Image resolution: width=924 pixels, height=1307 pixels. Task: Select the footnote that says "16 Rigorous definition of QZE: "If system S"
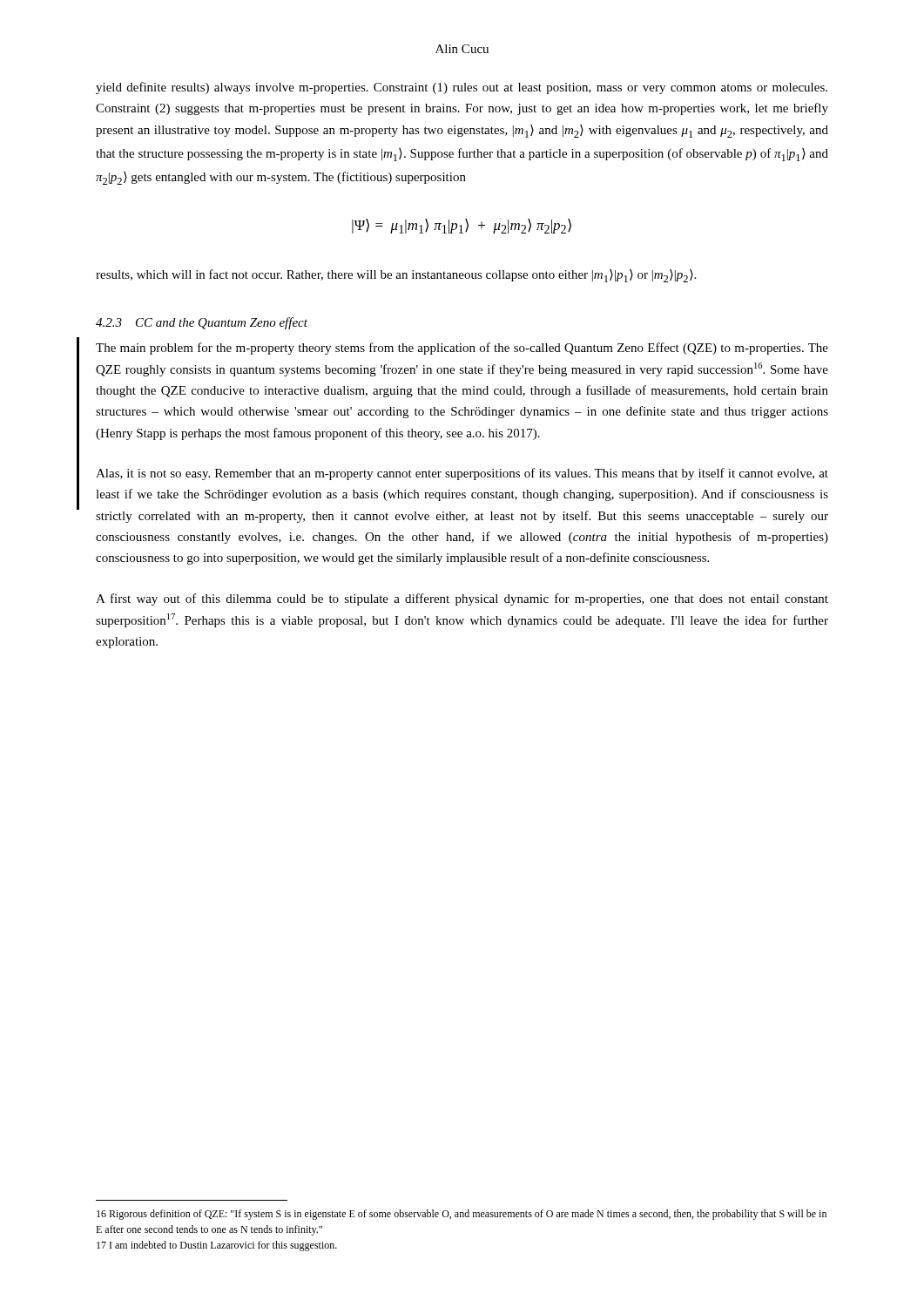click(x=462, y=1215)
